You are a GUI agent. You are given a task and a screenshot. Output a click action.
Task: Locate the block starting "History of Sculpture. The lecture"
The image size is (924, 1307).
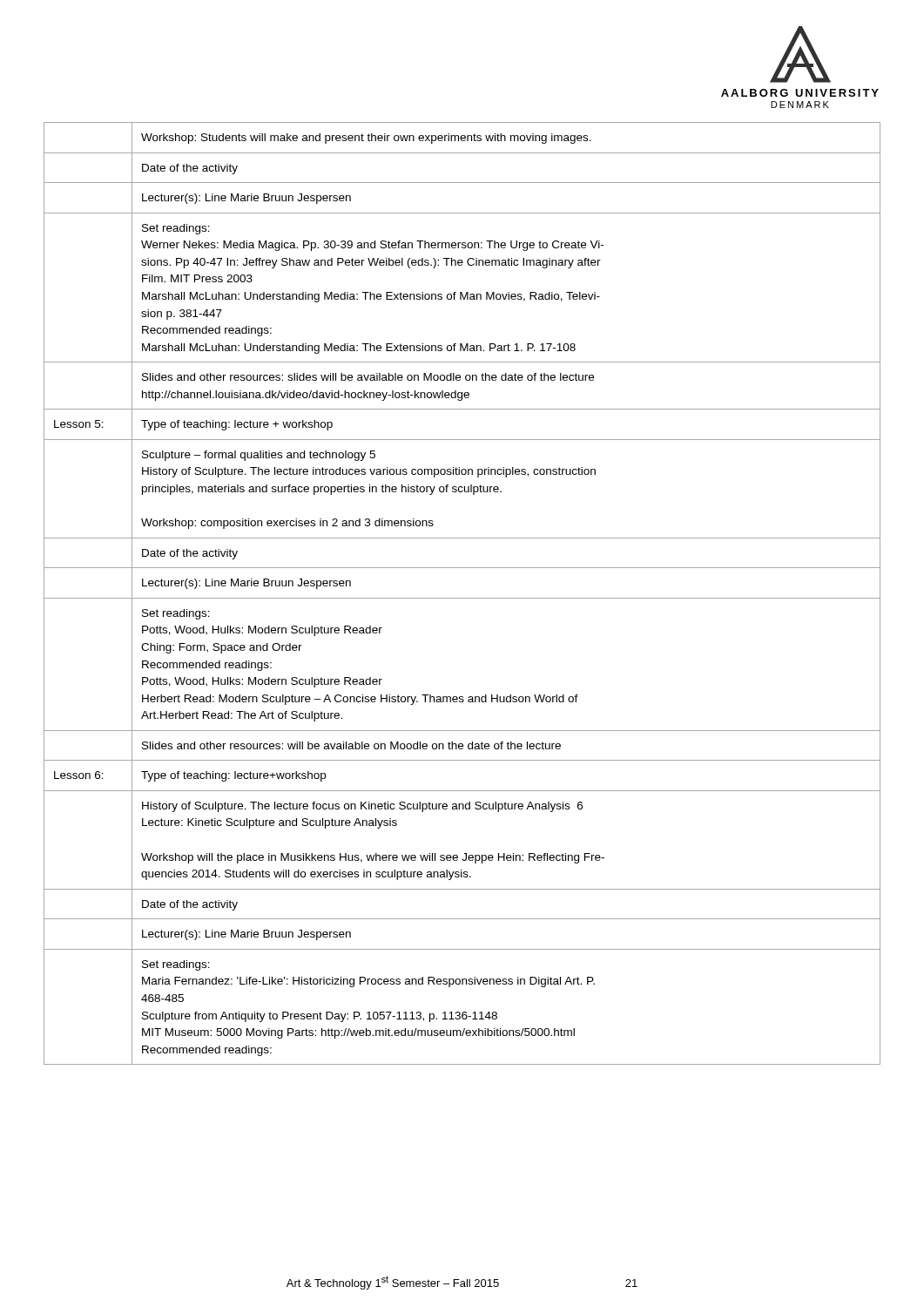tap(373, 839)
